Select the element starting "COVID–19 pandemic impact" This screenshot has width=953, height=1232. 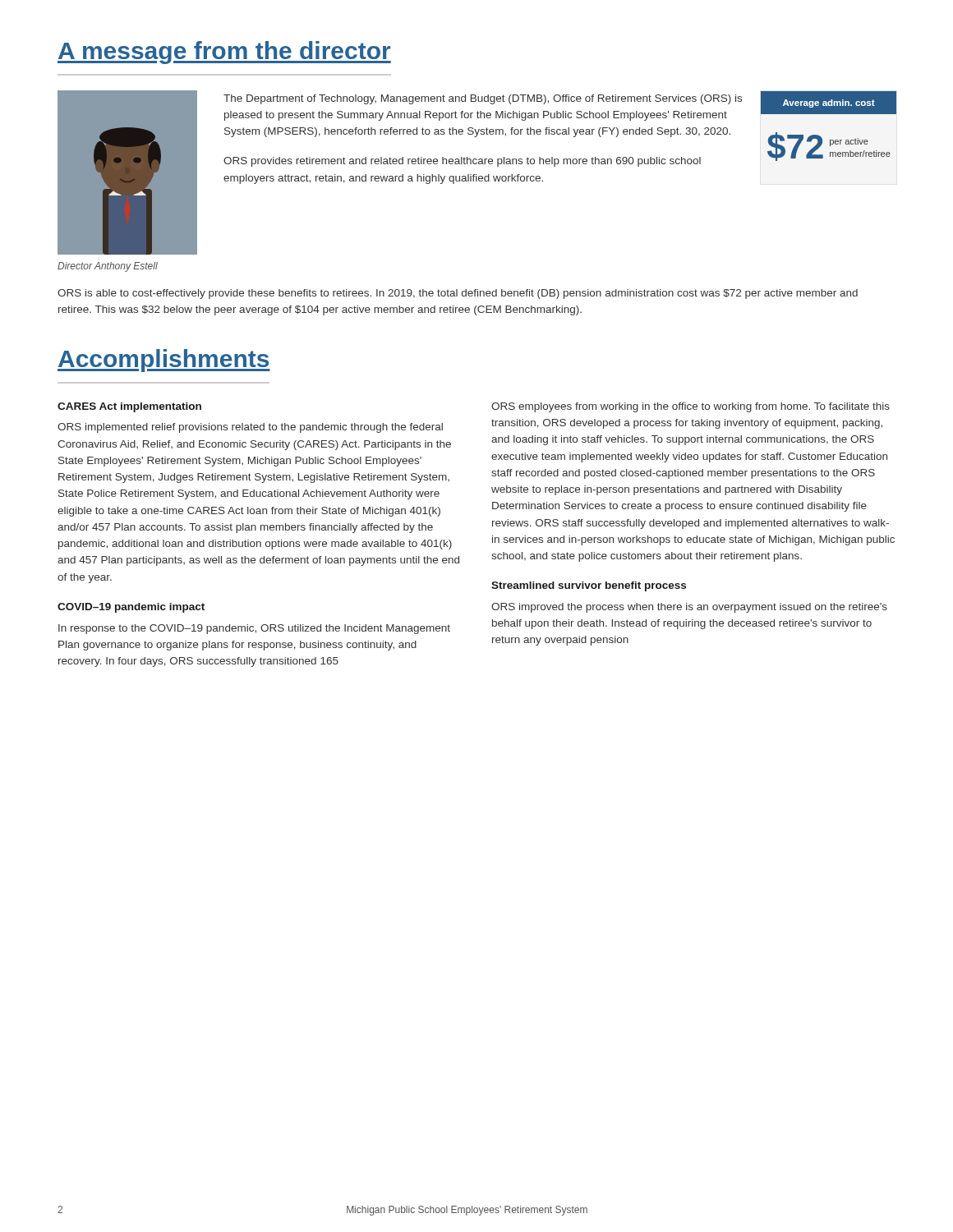coord(131,608)
